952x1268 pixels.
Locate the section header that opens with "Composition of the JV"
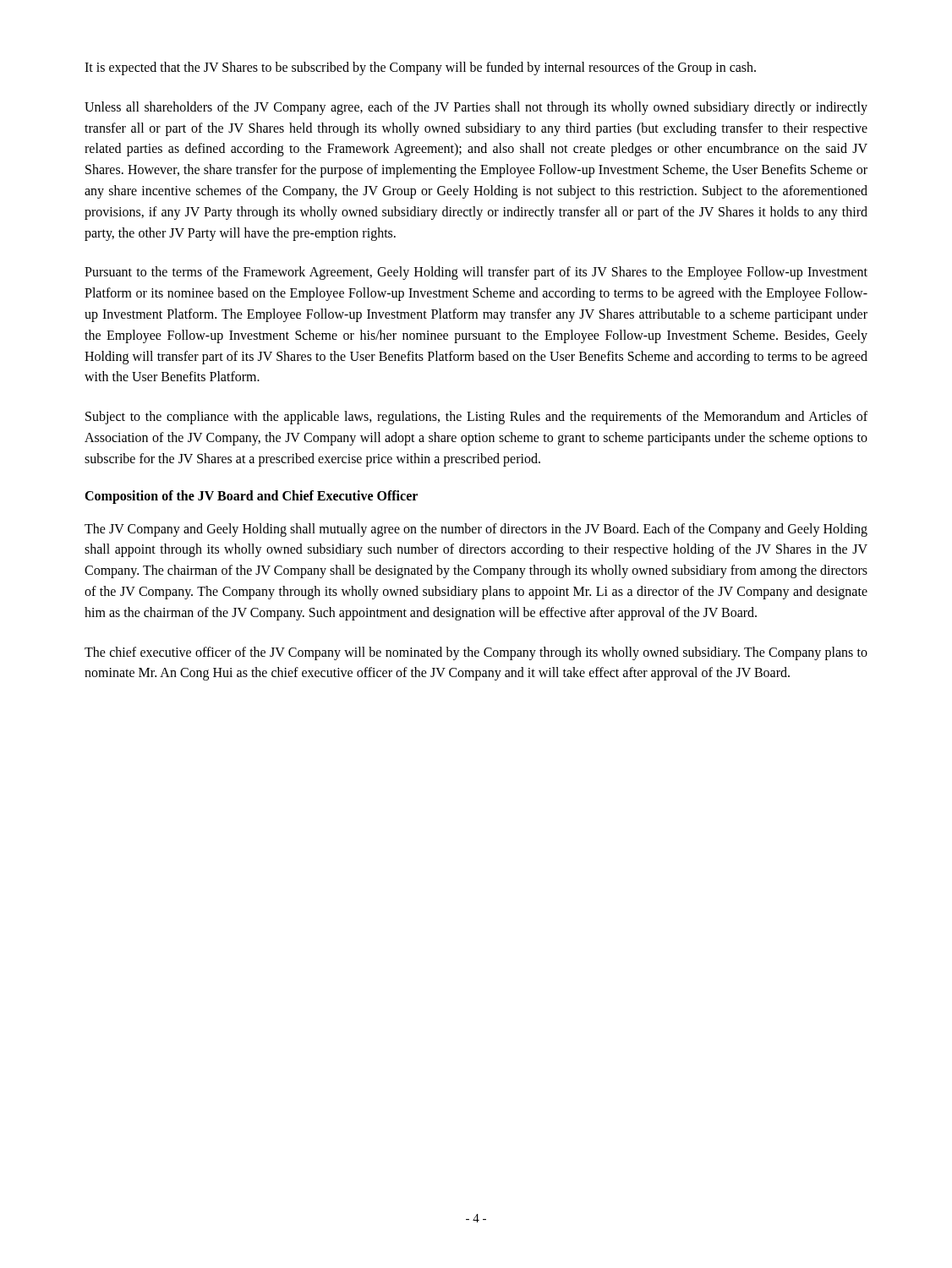coord(251,495)
